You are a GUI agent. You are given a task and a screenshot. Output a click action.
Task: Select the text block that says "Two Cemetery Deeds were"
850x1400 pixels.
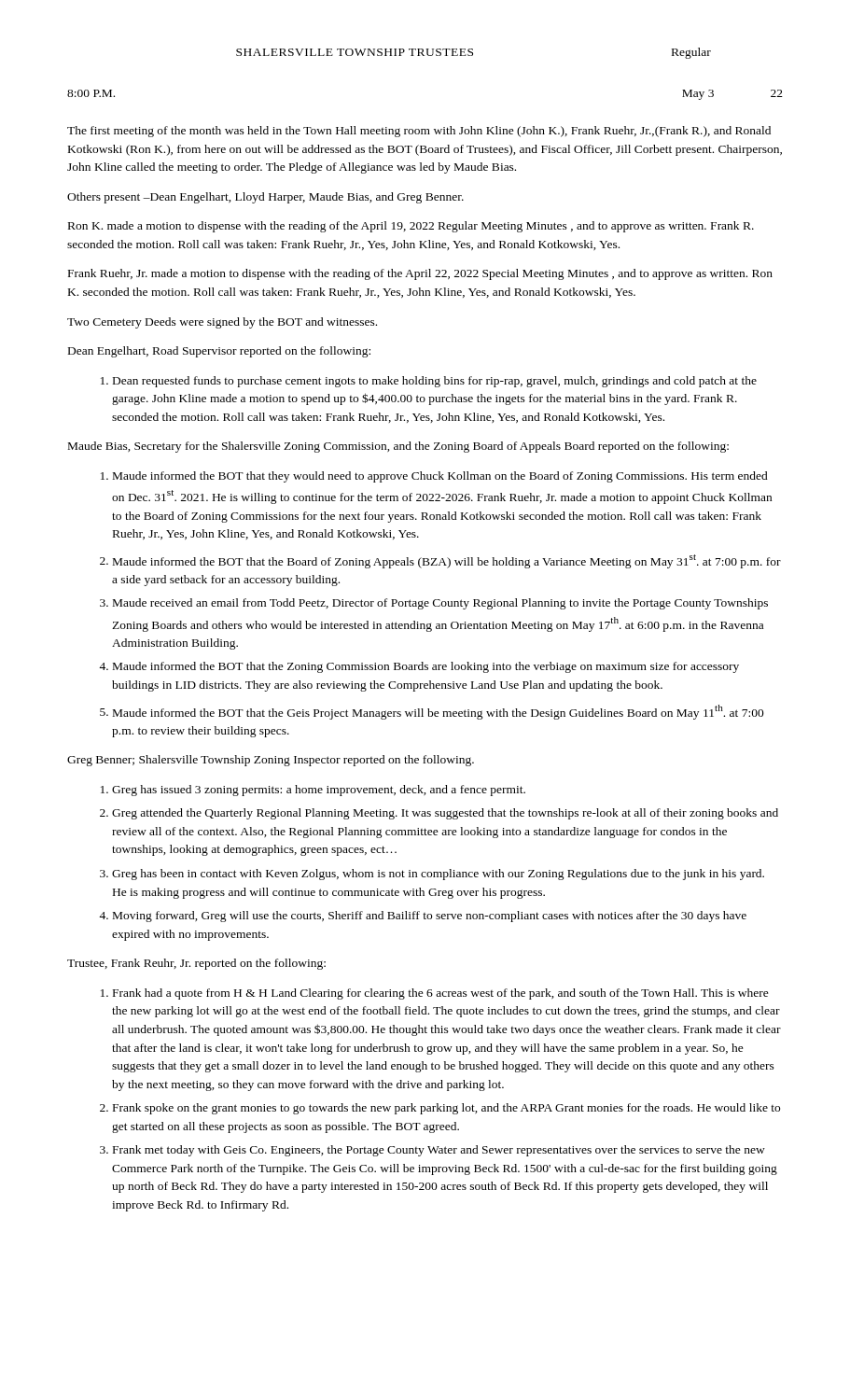222,323
